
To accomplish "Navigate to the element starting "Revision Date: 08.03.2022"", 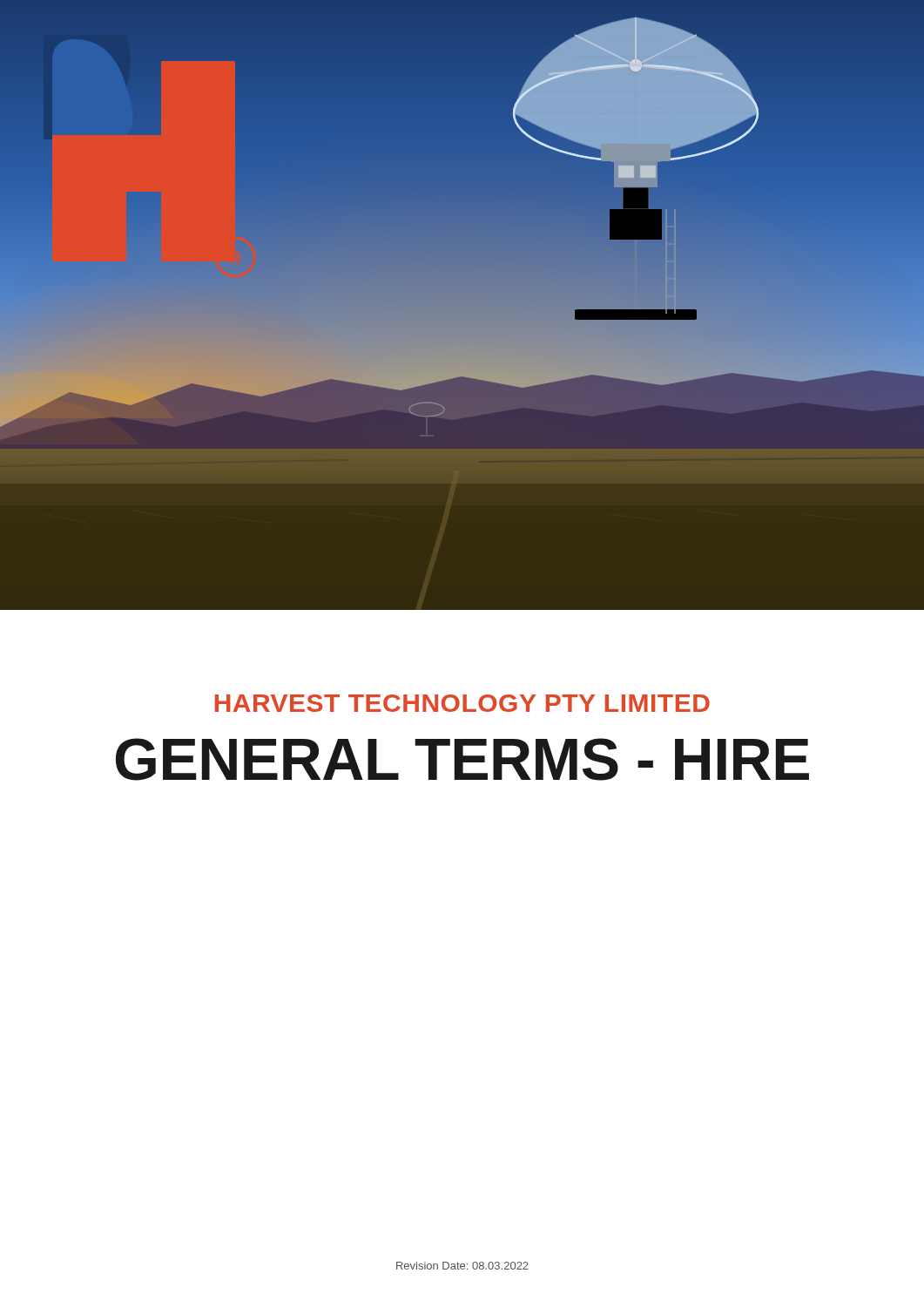I will (462, 1266).
